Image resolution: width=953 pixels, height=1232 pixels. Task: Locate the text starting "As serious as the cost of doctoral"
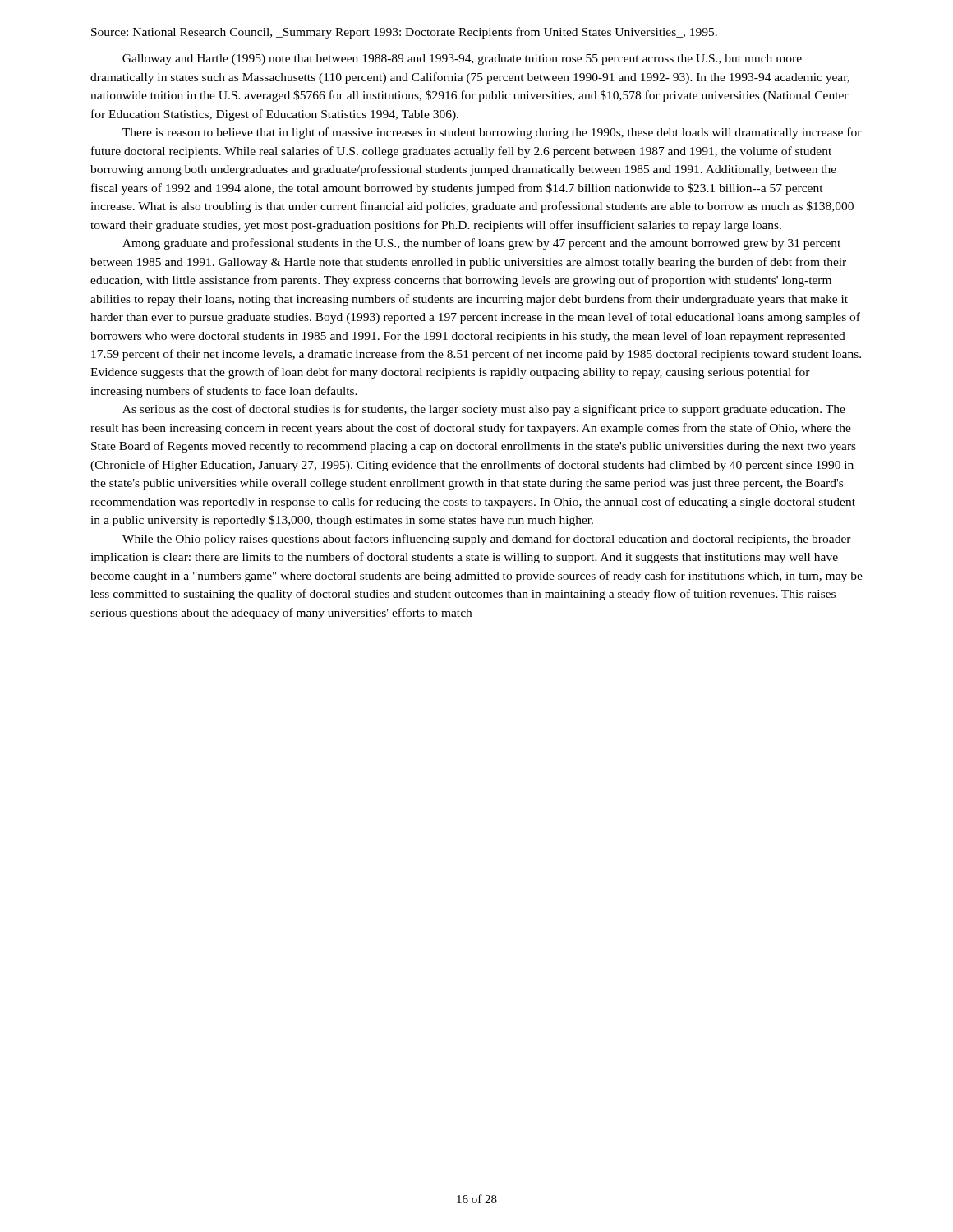[473, 464]
